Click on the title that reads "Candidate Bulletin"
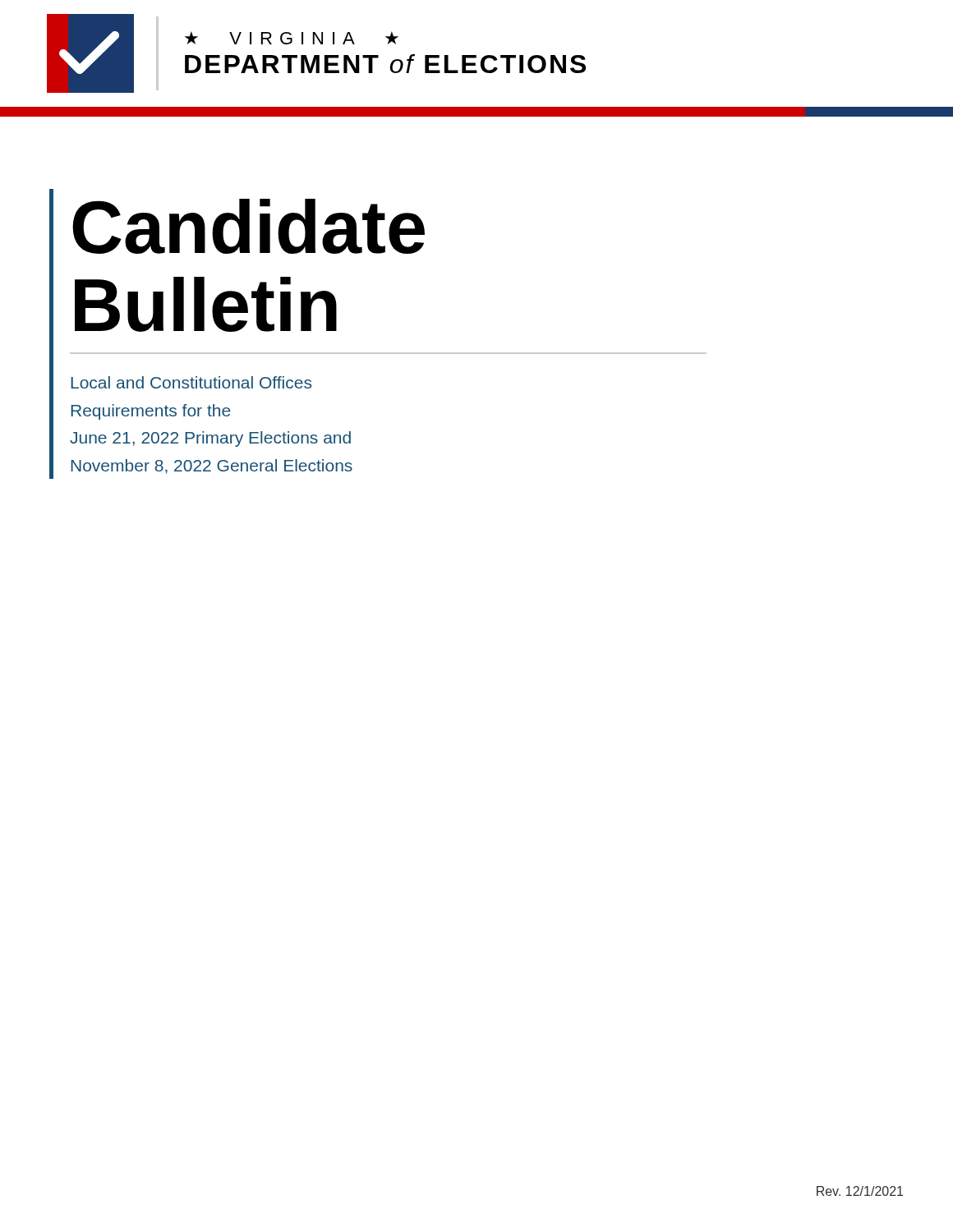Image resolution: width=953 pixels, height=1232 pixels. 388,271
